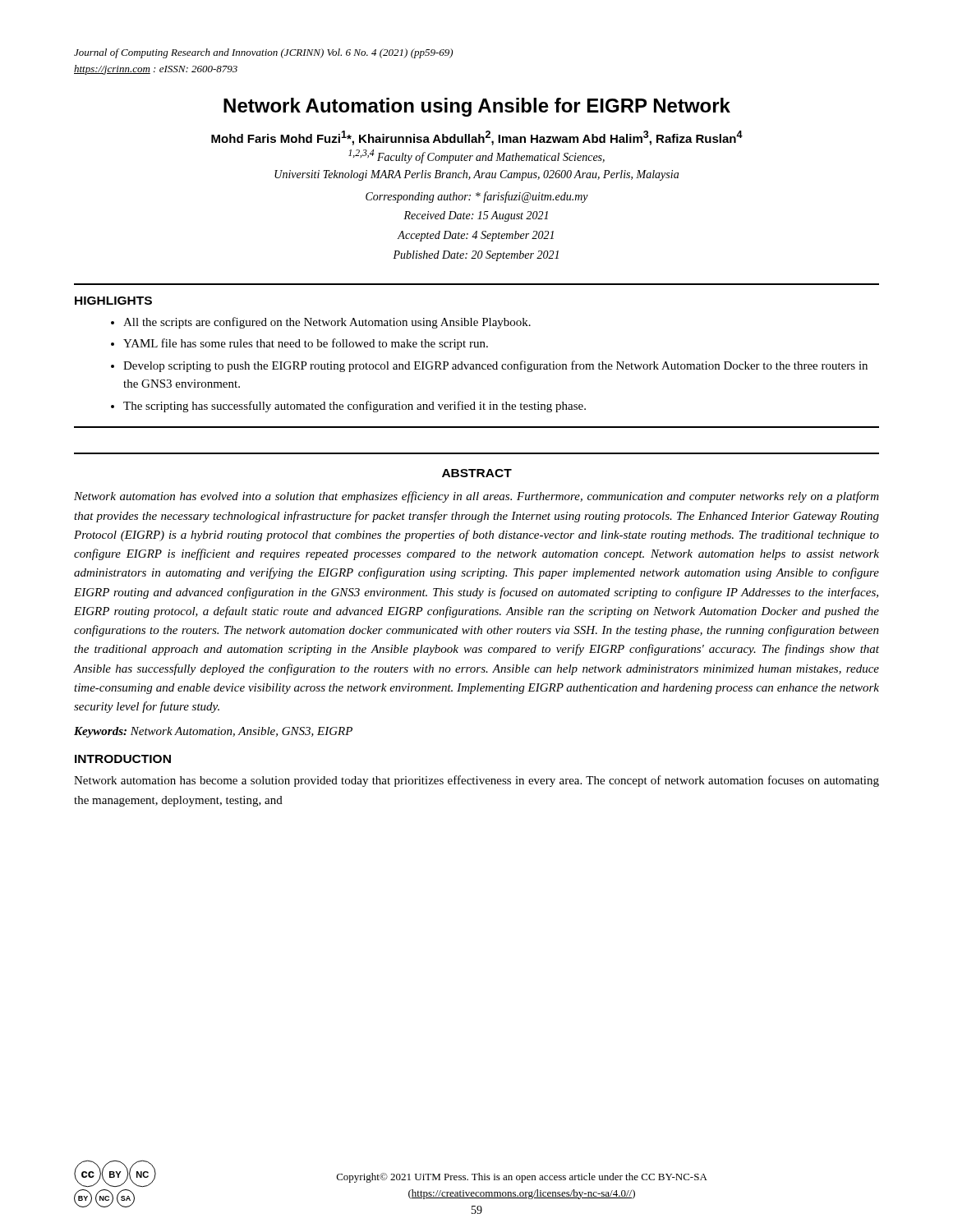Find the block on this page that starts "YAML file has some rules that need"
953x1232 pixels.
(x=306, y=344)
